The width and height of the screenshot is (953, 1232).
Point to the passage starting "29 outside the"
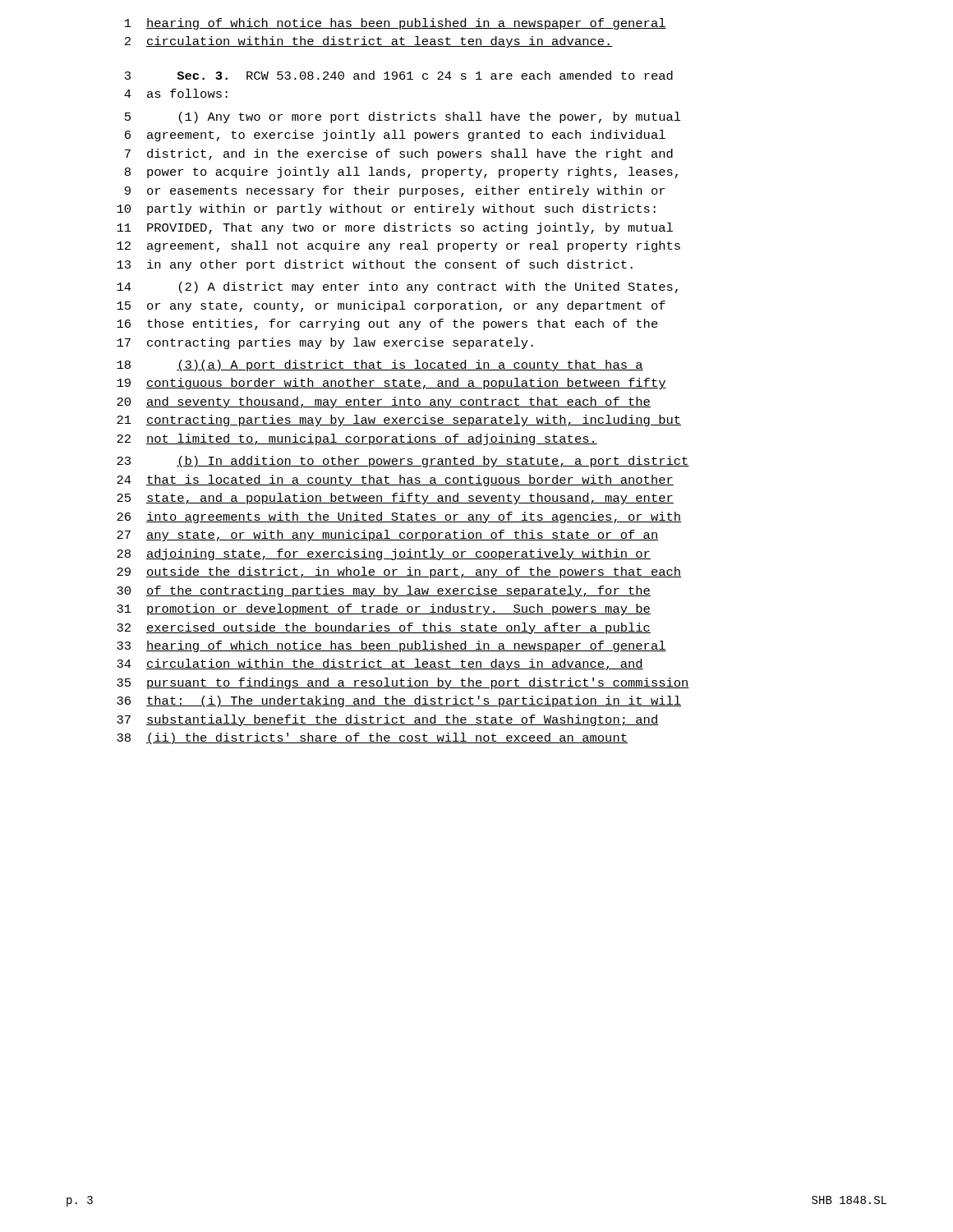pos(488,573)
